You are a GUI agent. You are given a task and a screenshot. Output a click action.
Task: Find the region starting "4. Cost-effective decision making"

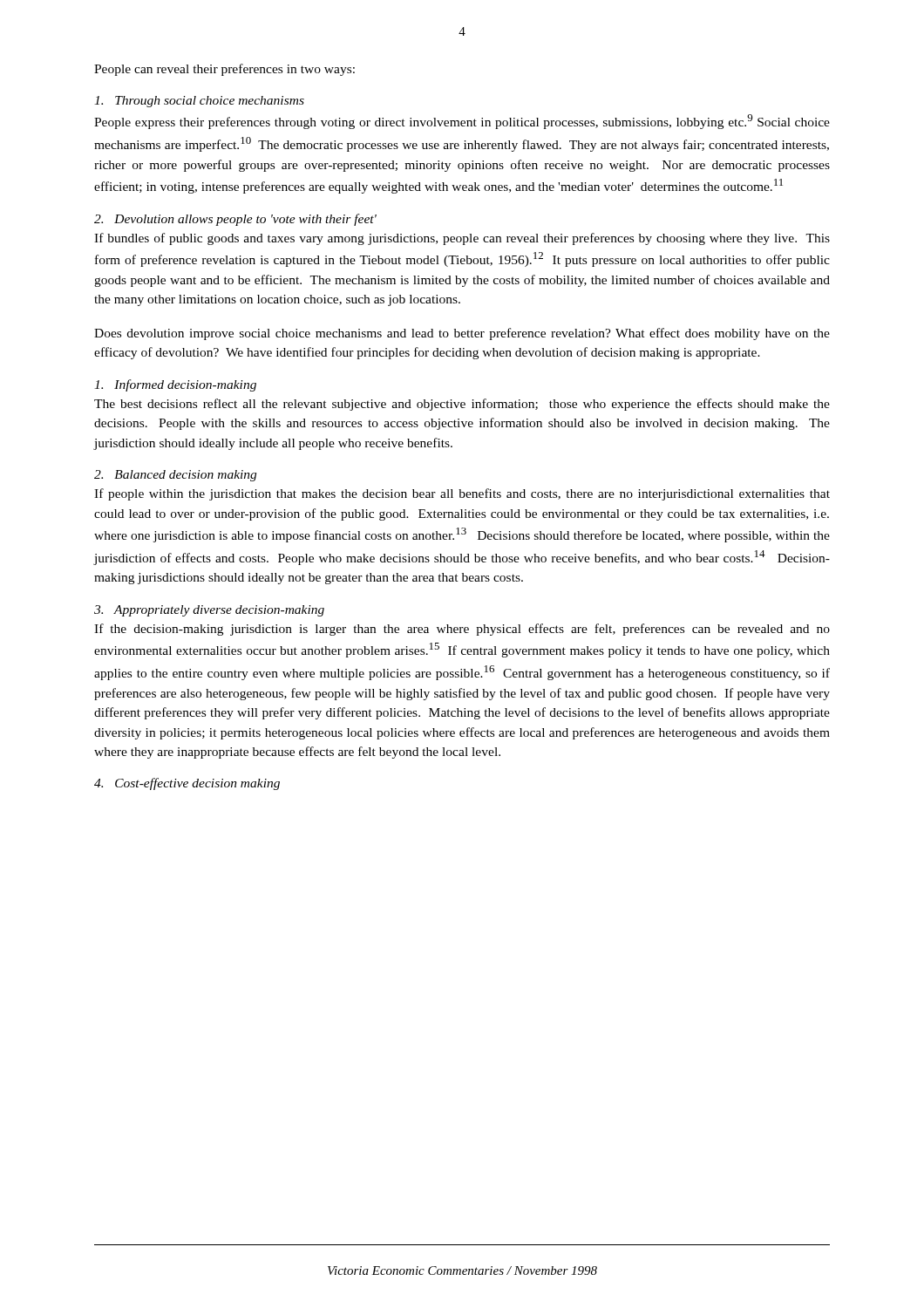coord(187,783)
